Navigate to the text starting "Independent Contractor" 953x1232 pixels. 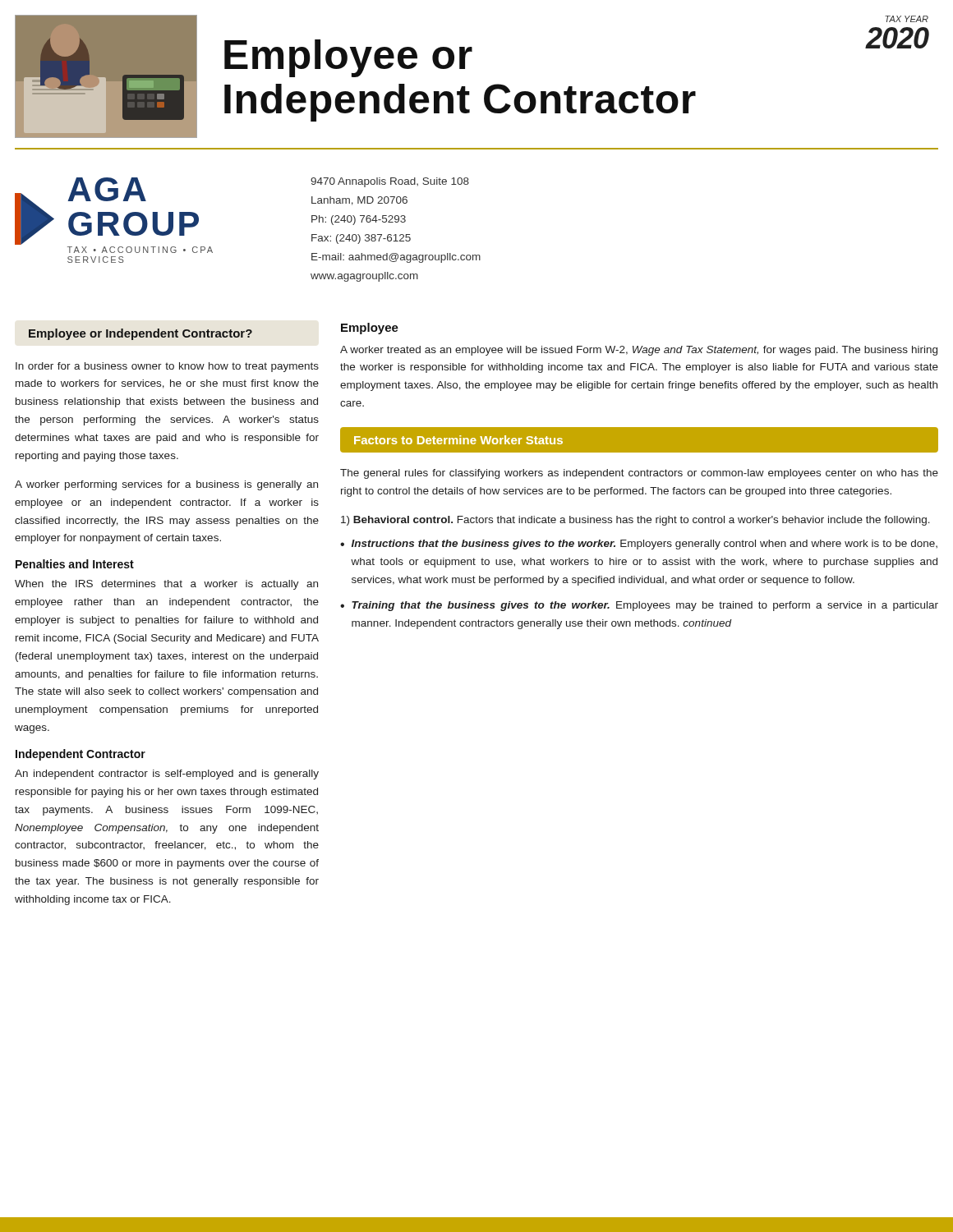pos(81,755)
